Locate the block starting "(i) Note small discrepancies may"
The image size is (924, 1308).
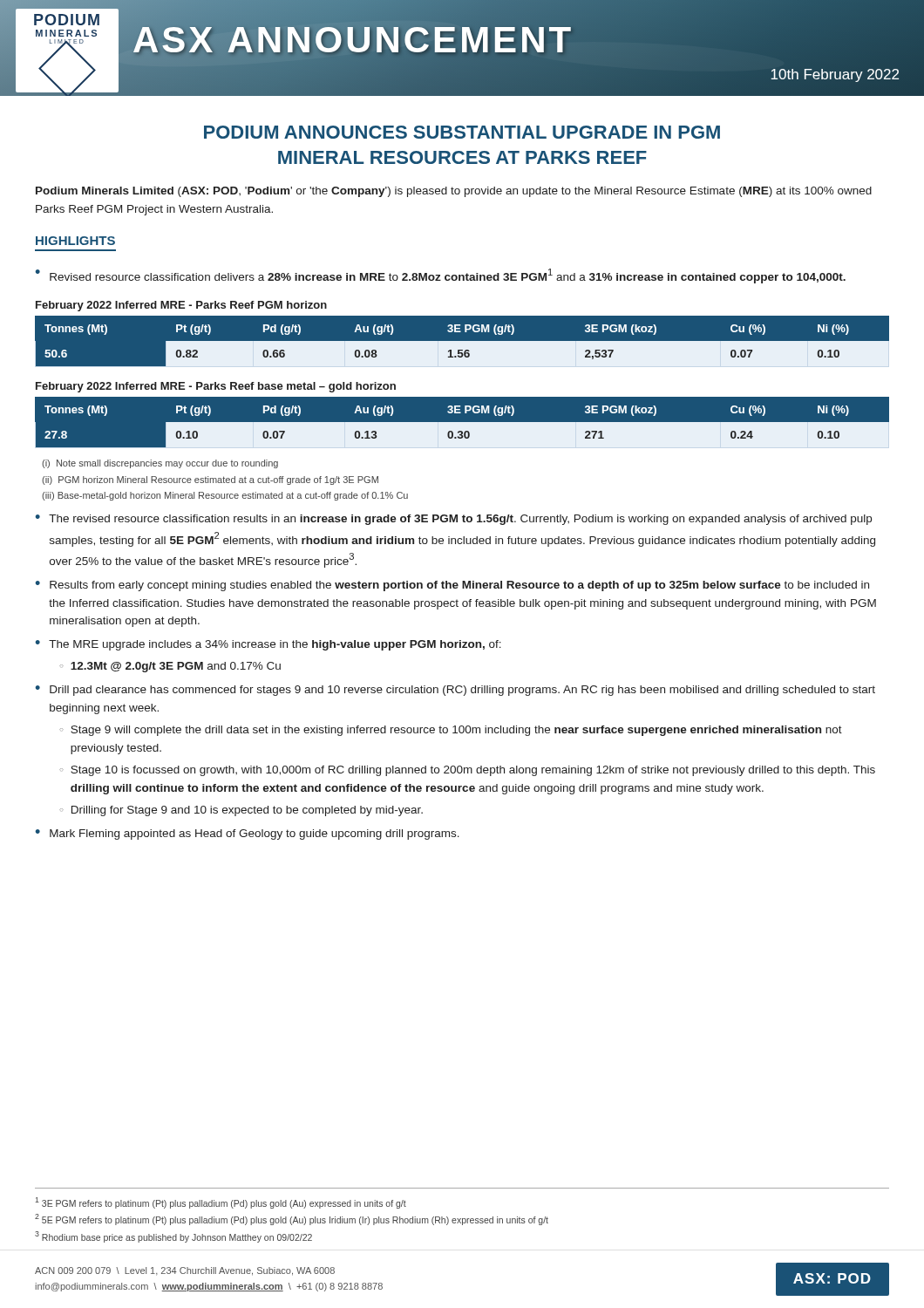click(225, 479)
